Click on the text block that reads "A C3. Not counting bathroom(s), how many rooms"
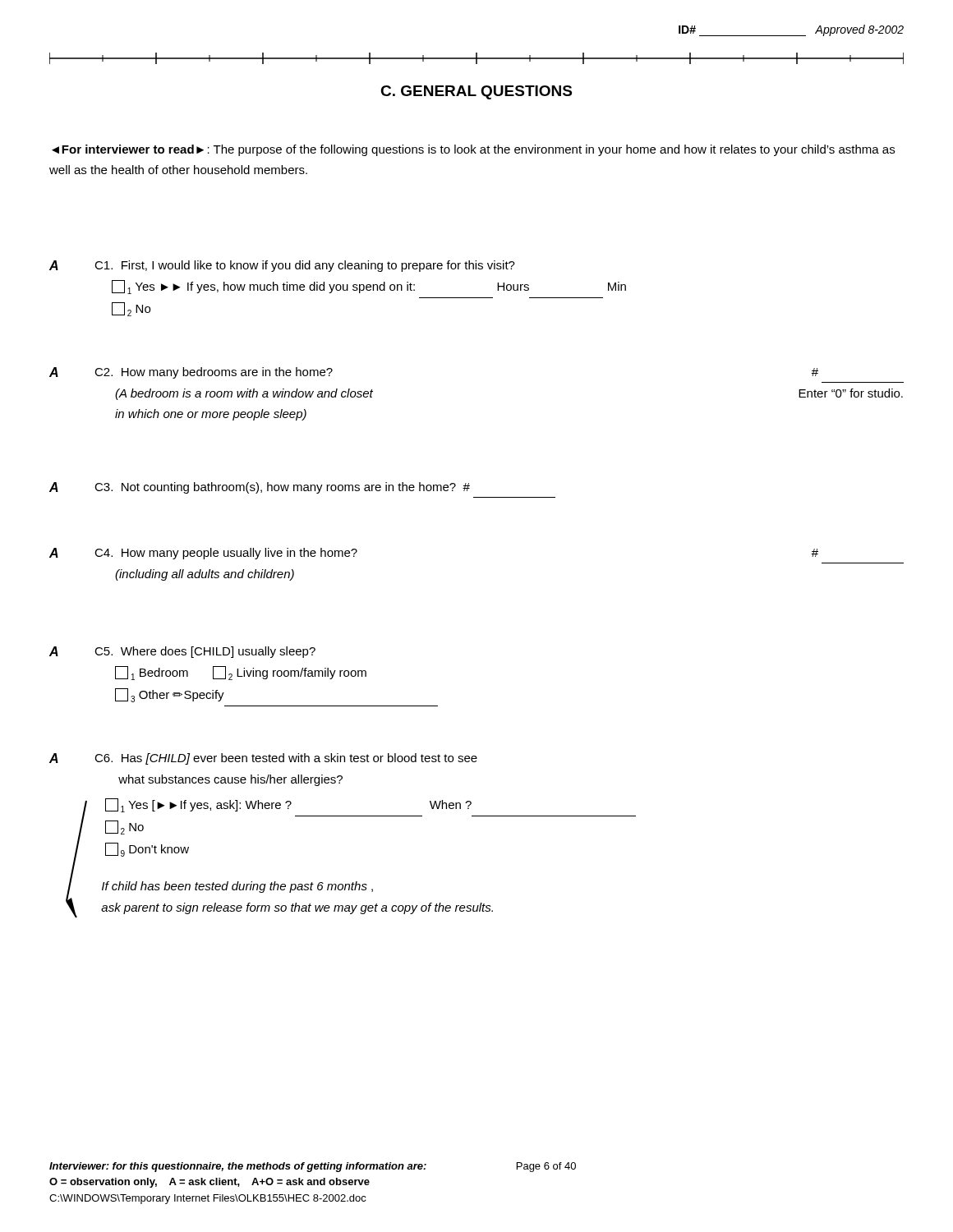 tap(476, 487)
